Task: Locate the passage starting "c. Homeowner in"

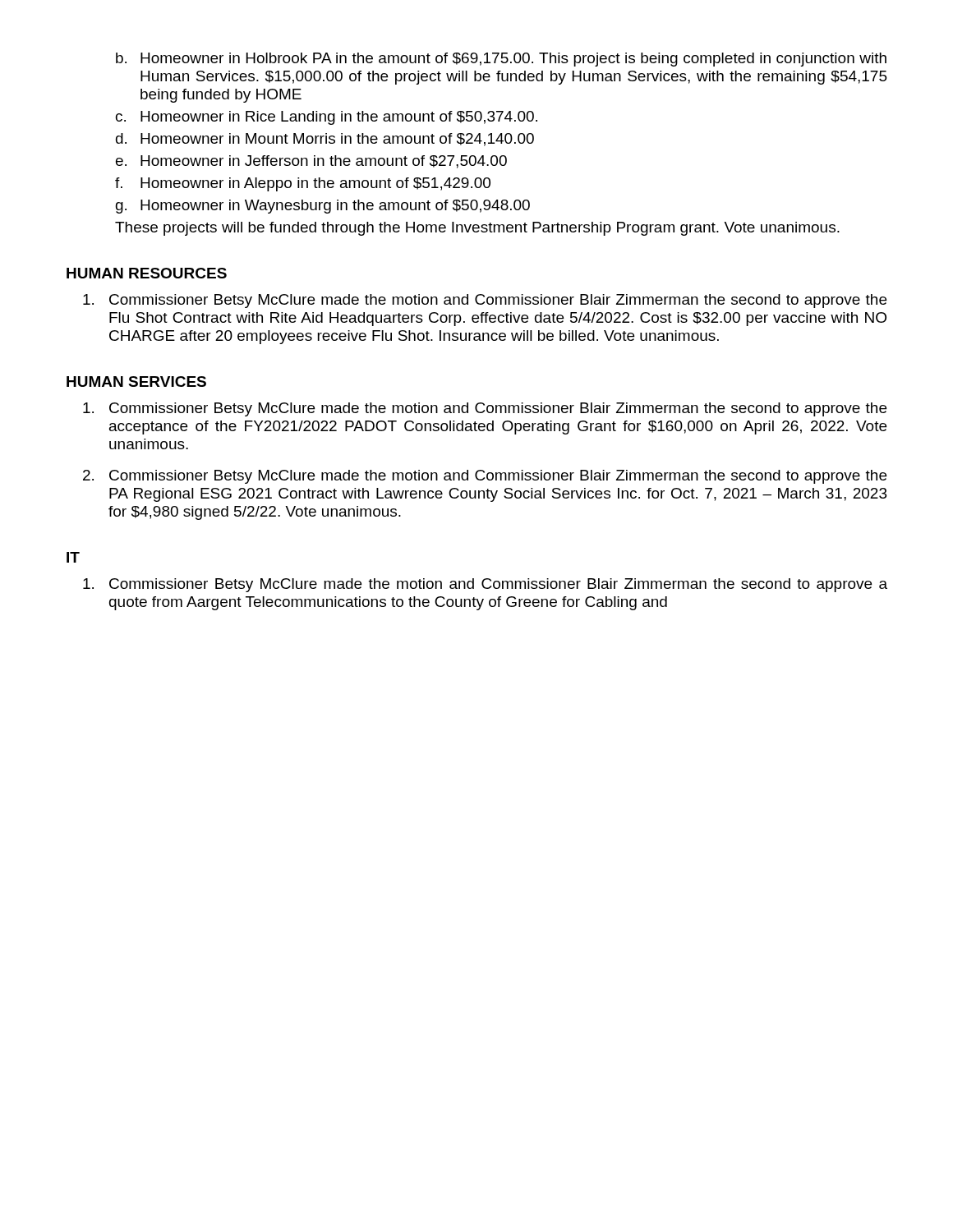Action: [501, 117]
